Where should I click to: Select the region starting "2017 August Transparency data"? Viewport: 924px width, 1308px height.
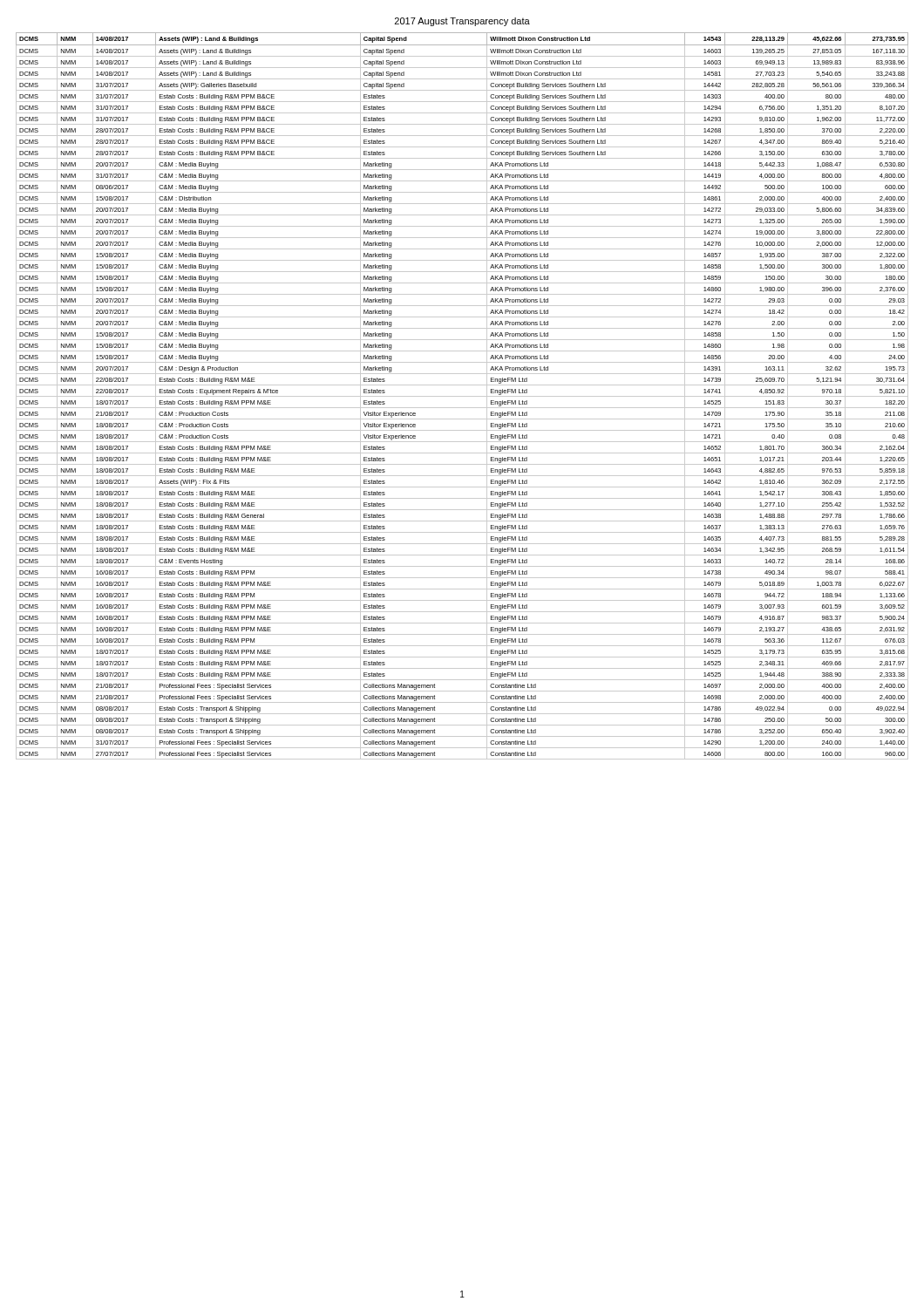[x=462, y=21]
